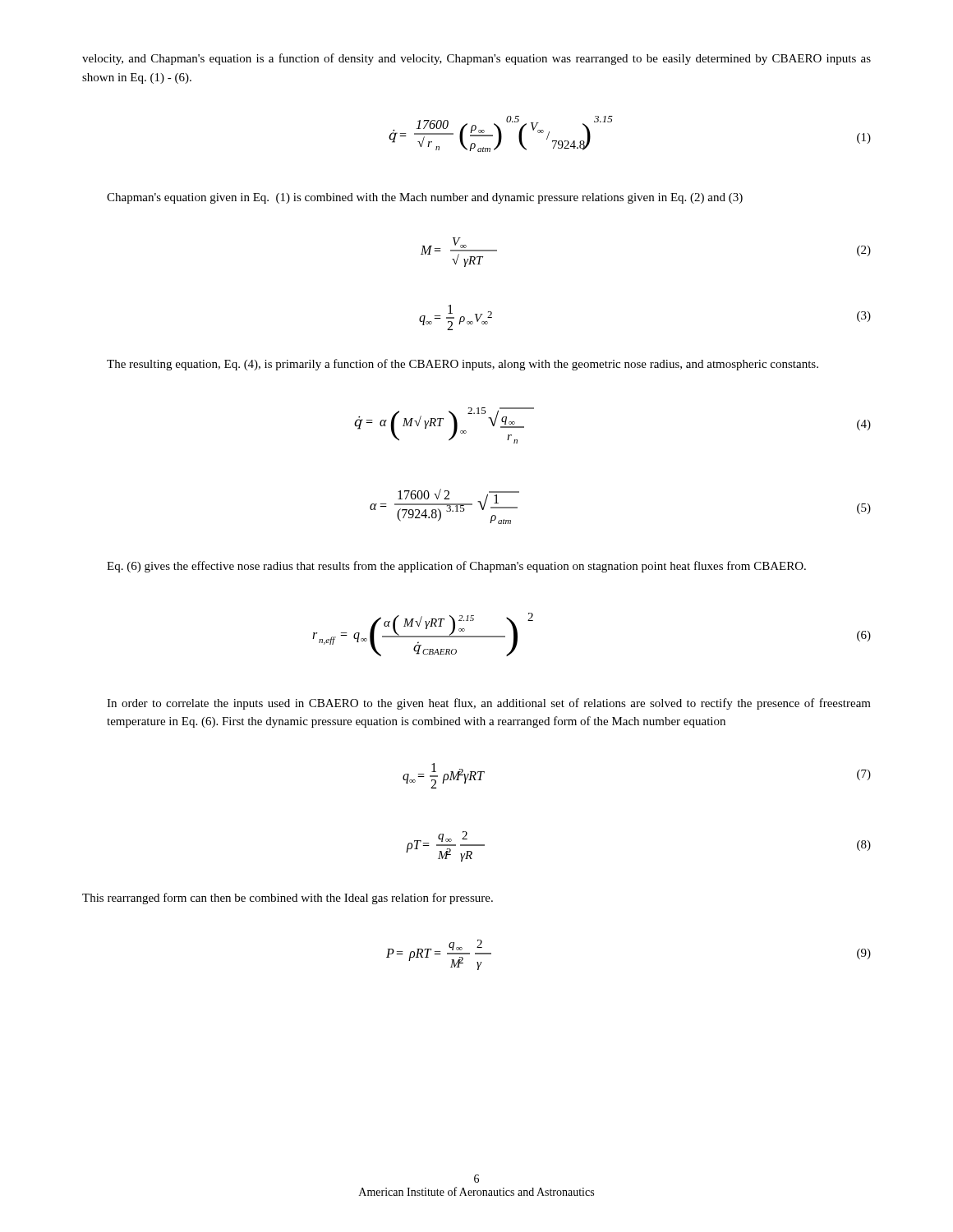Locate the text block containing "The resulting equation,"
The width and height of the screenshot is (953, 1232).
(463, 363)
